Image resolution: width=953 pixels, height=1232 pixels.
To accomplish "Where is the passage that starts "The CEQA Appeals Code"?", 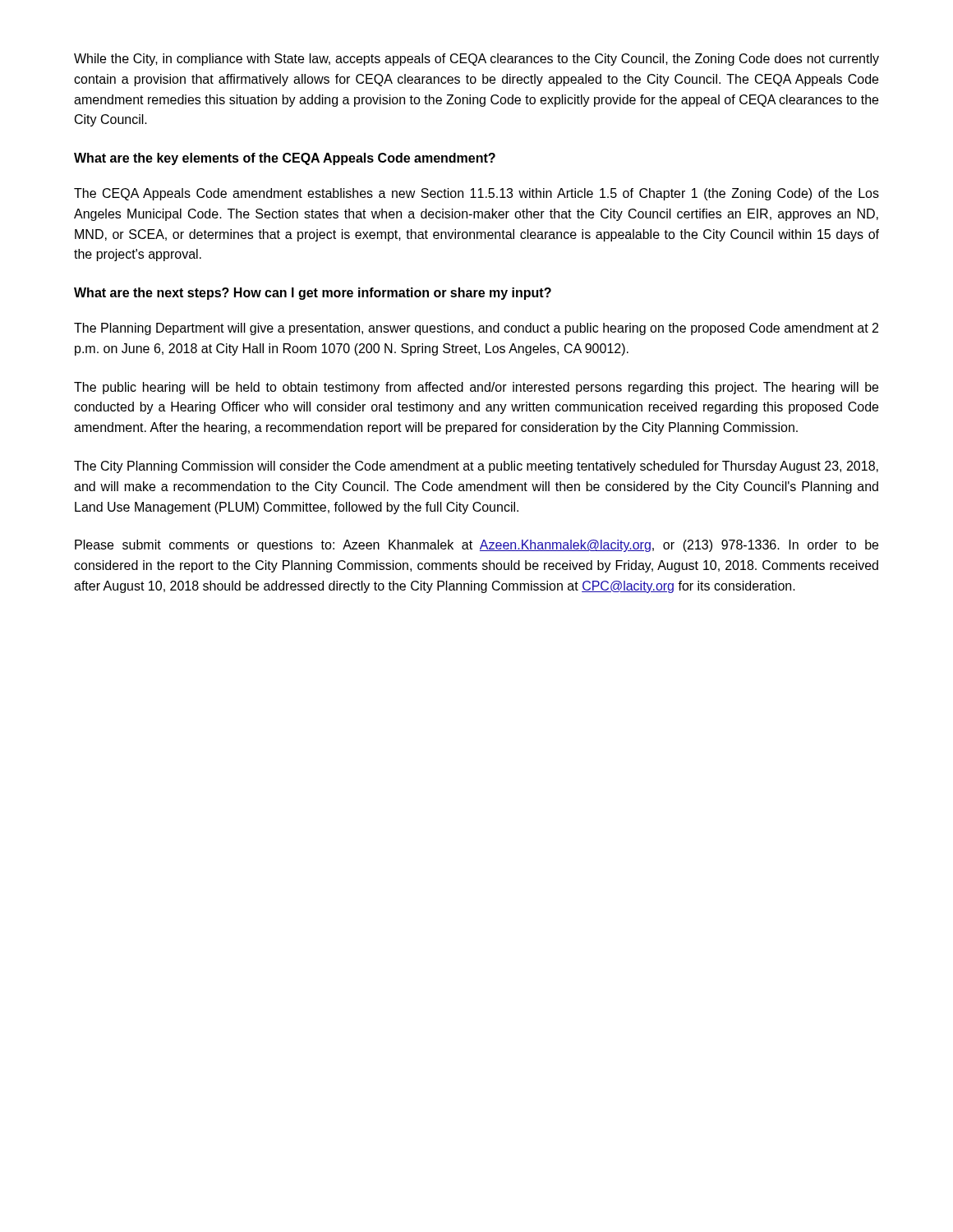I will [x=476, y=224].
